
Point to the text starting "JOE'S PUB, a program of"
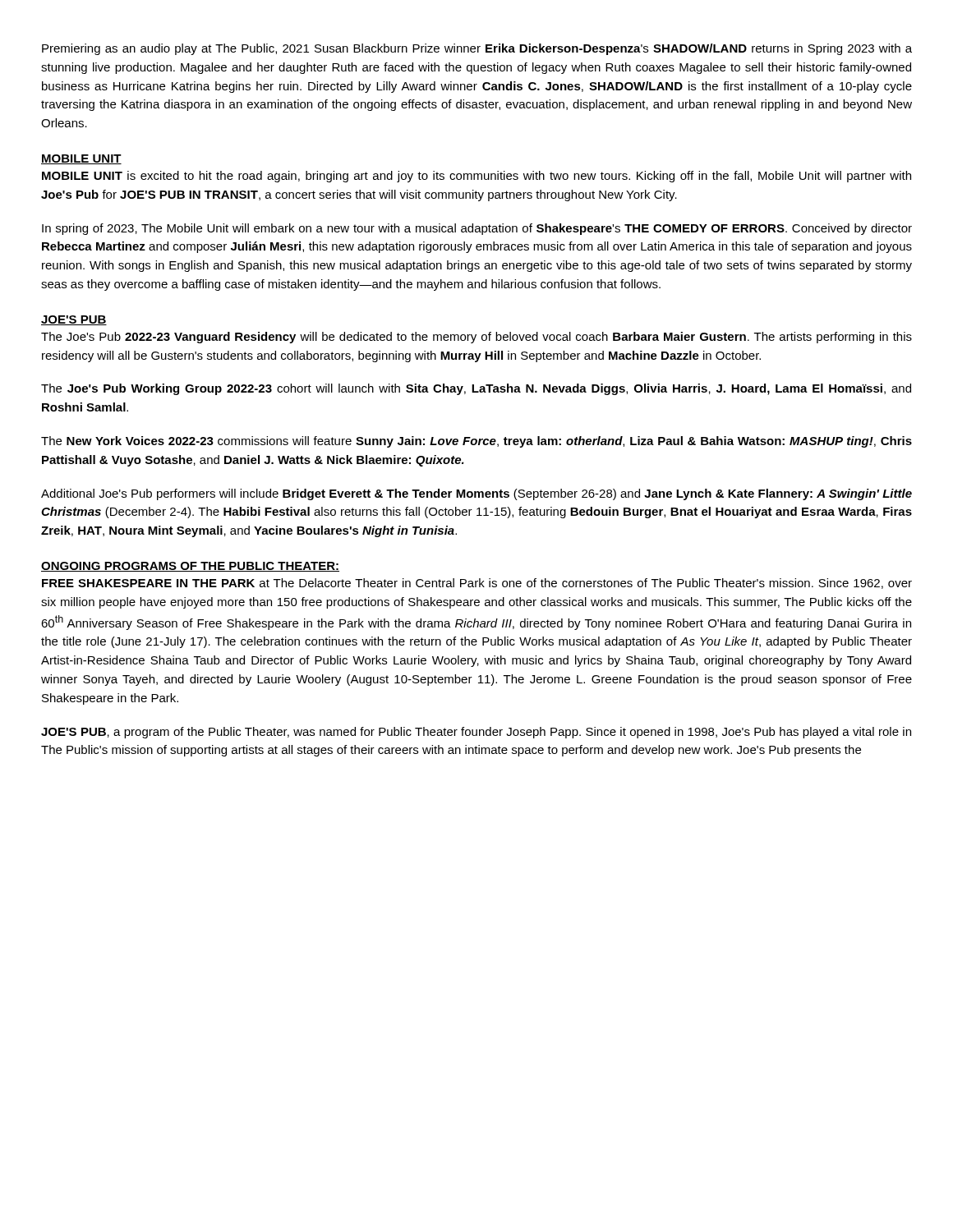pos(476,740)
